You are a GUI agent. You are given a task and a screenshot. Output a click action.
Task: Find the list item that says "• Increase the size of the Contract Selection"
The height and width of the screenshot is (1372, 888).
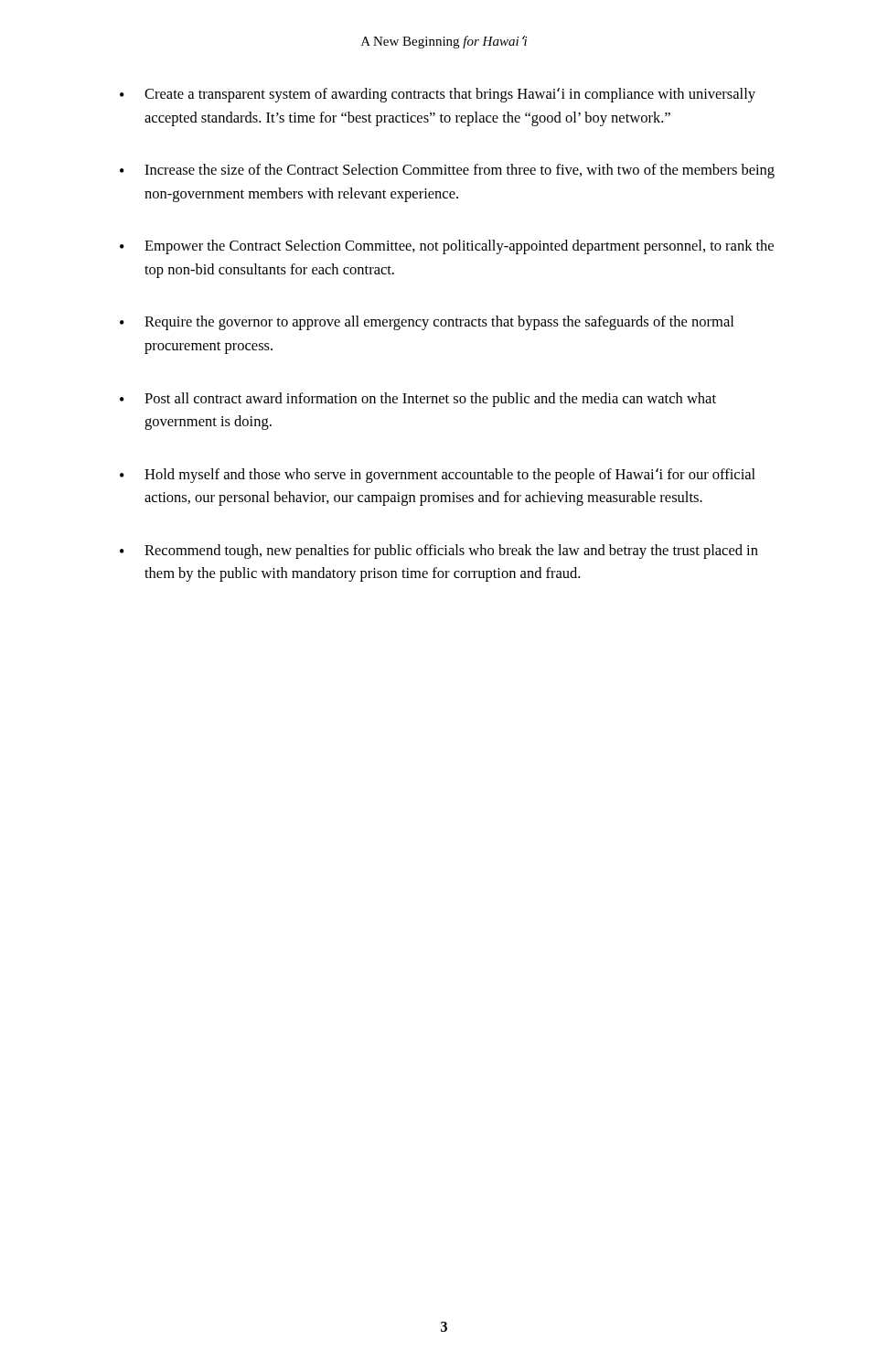[448, 182]
